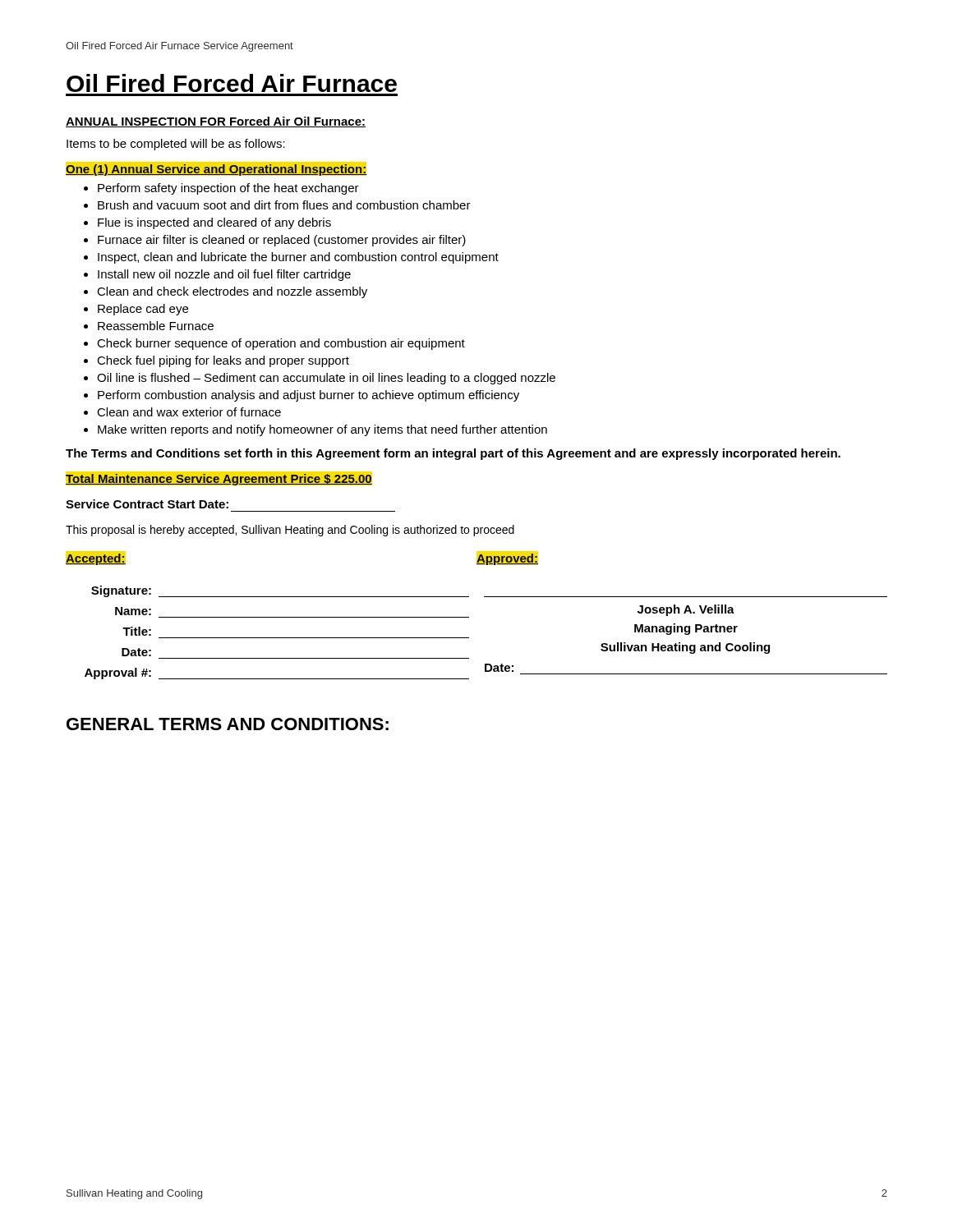
Task: Find "Items to be completed will be as follows:" on this page
Action: pos(176,143)
